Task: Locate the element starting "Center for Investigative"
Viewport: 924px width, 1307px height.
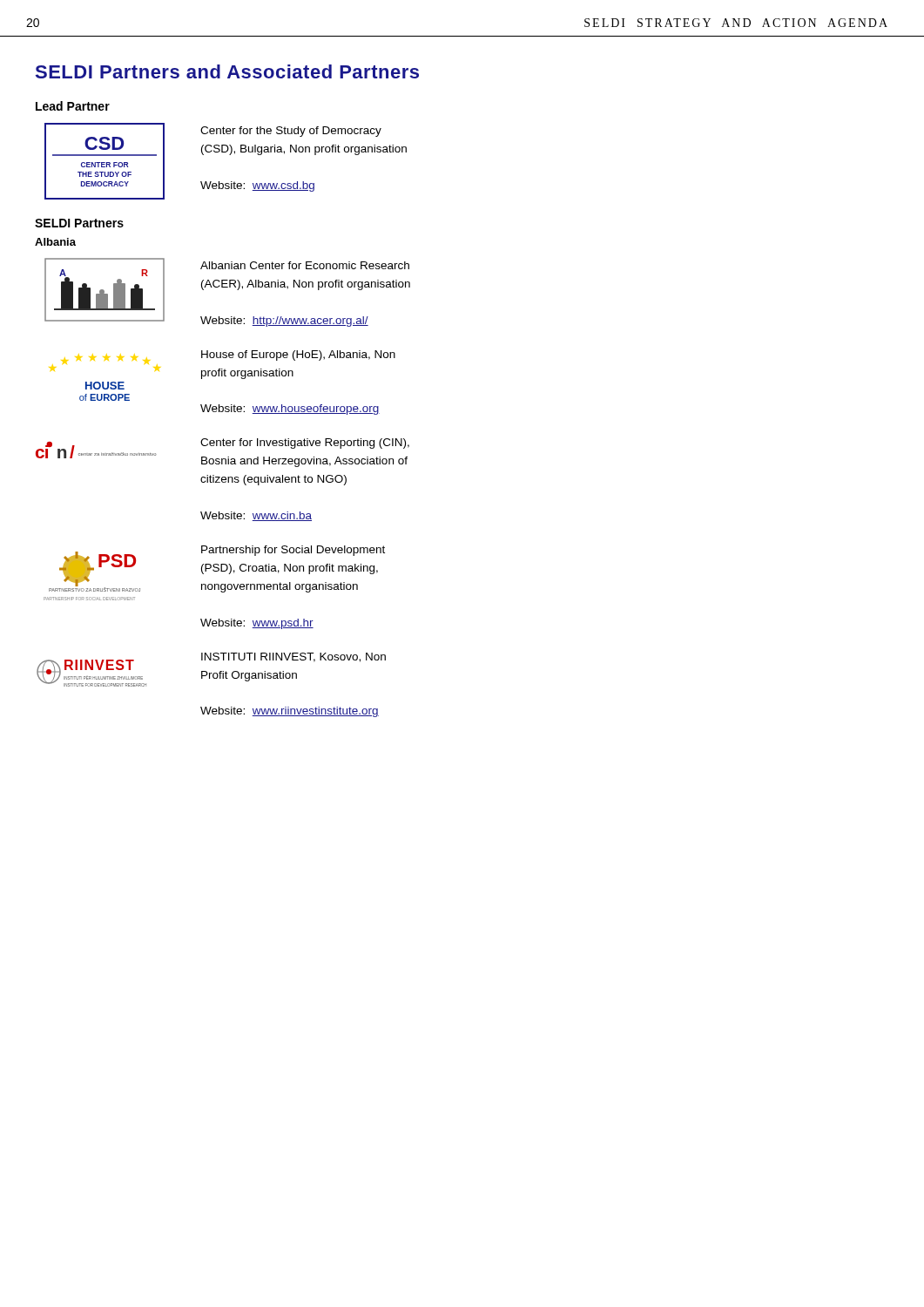Action: [305, 479]
